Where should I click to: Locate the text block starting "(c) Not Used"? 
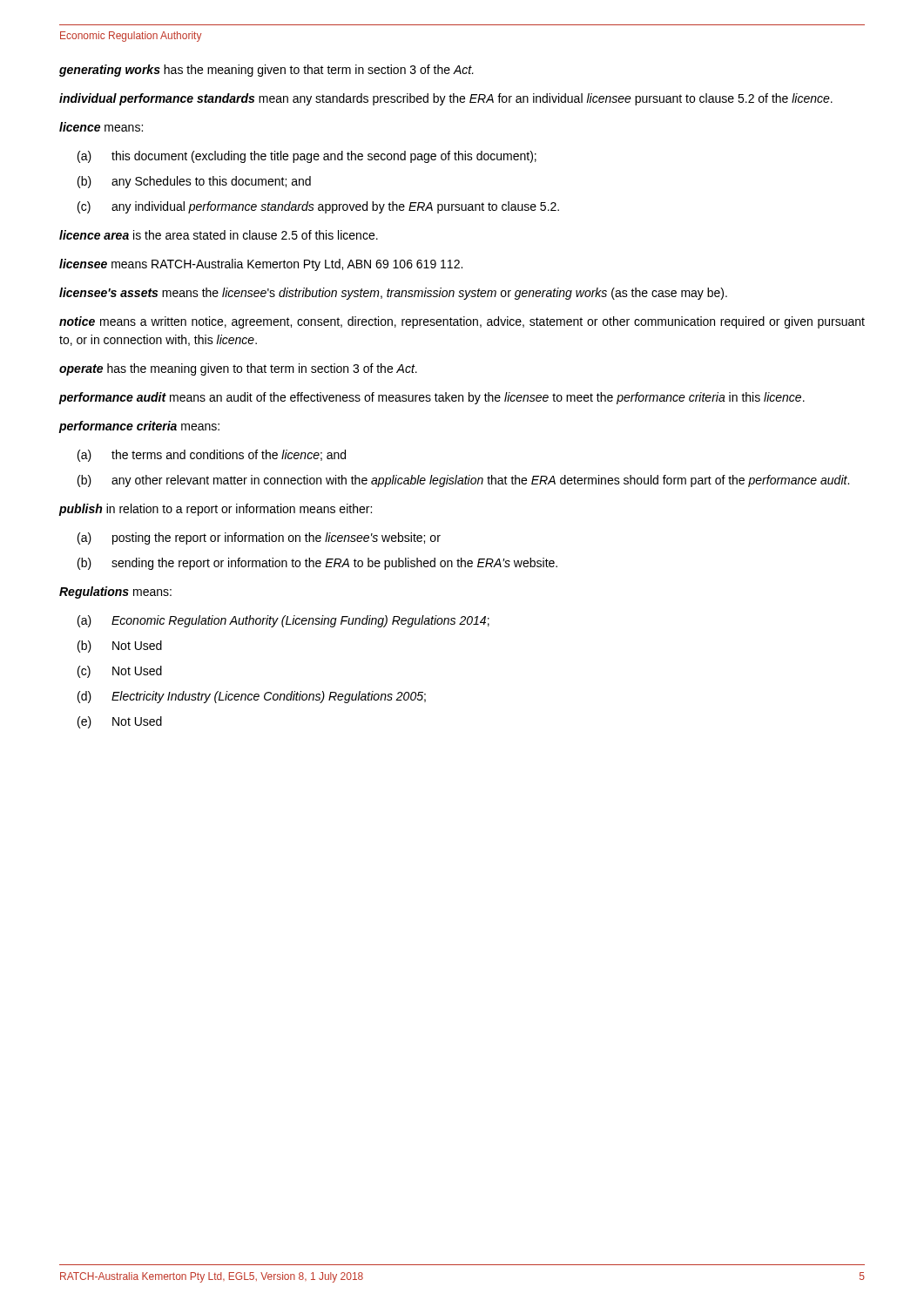click(x=120, y=672)
